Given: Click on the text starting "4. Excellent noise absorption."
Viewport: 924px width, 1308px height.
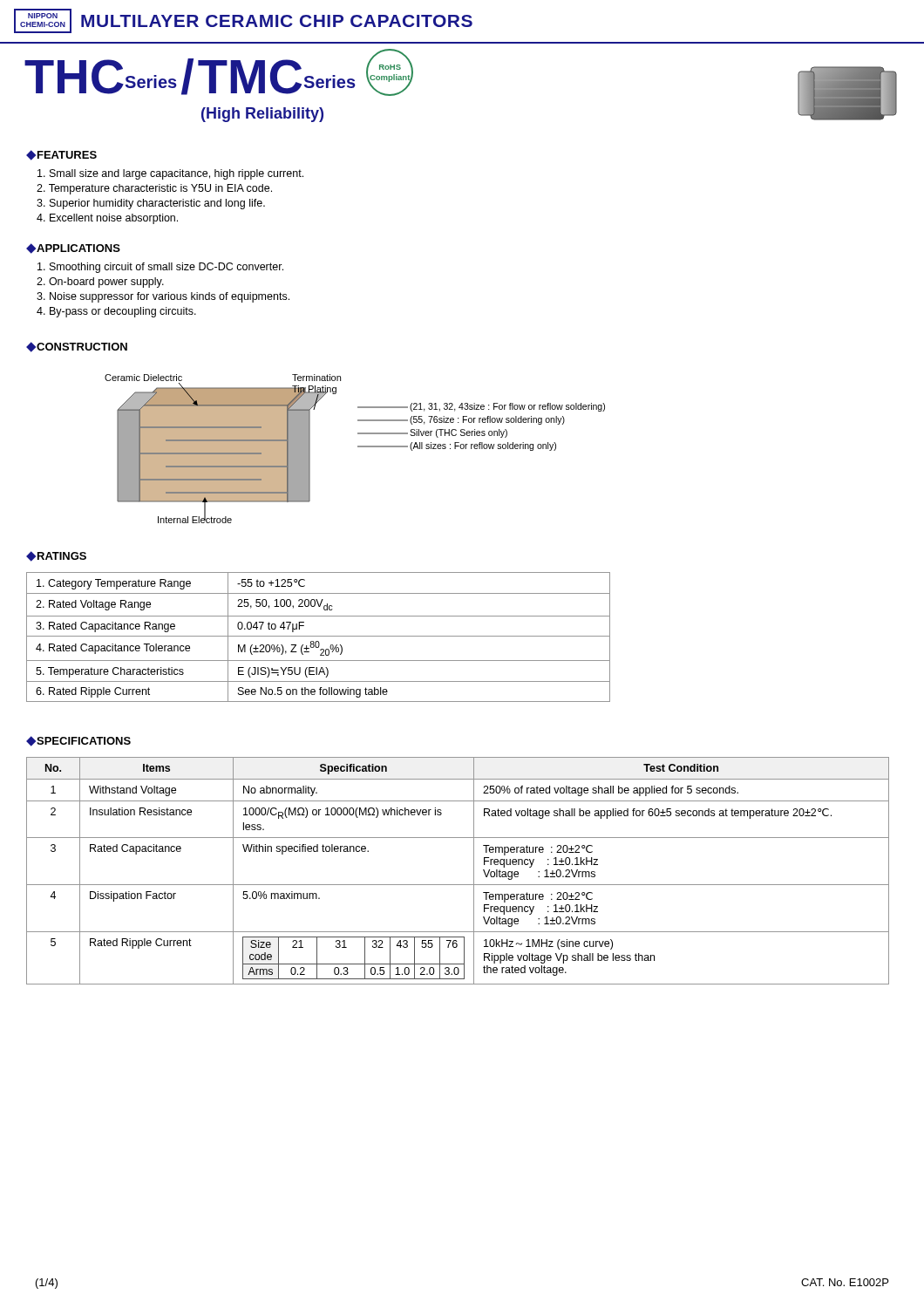Looking at the screenshot, I should click(108, 218).
